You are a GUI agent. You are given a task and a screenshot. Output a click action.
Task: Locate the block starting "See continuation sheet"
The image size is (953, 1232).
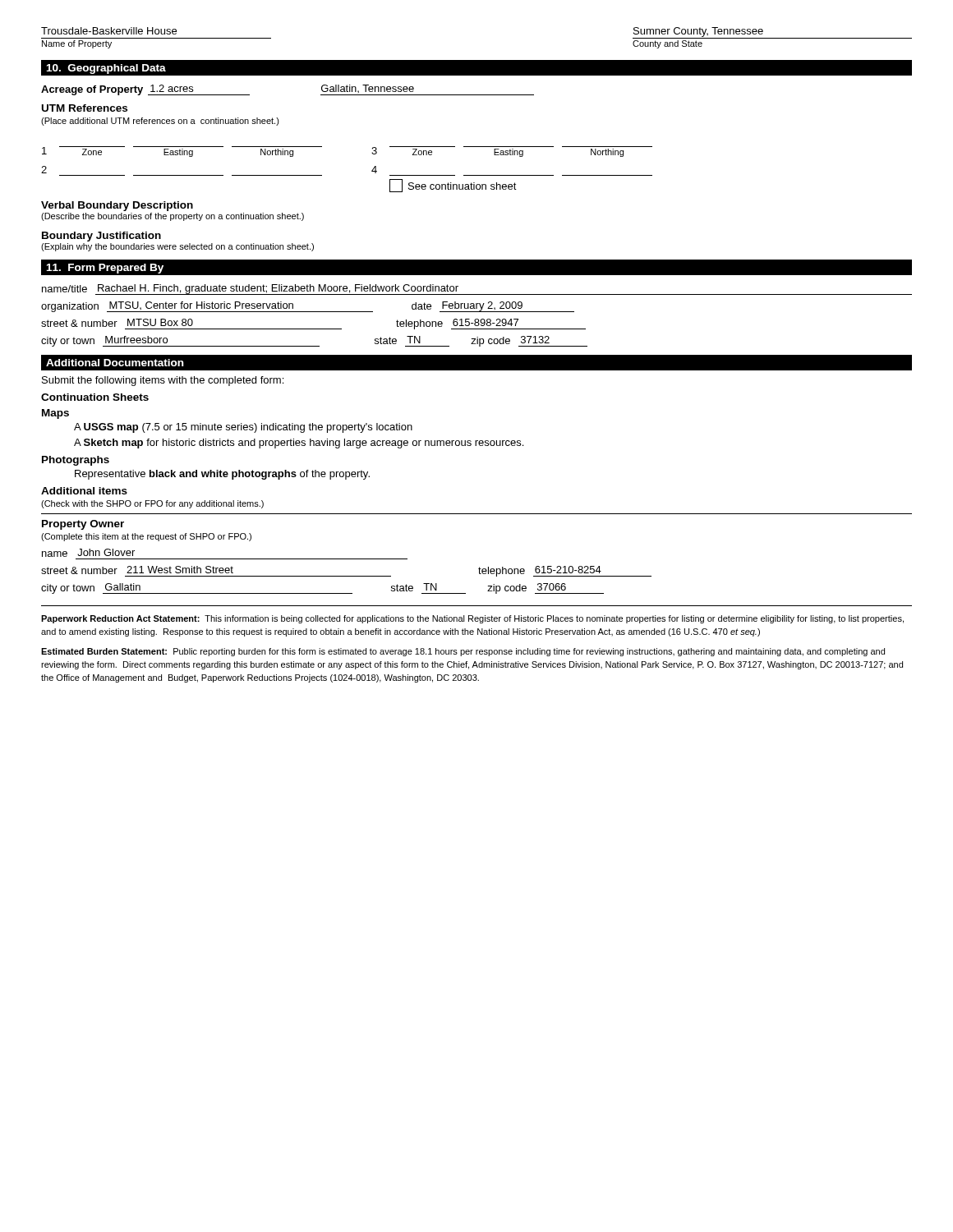pos(453,186)
